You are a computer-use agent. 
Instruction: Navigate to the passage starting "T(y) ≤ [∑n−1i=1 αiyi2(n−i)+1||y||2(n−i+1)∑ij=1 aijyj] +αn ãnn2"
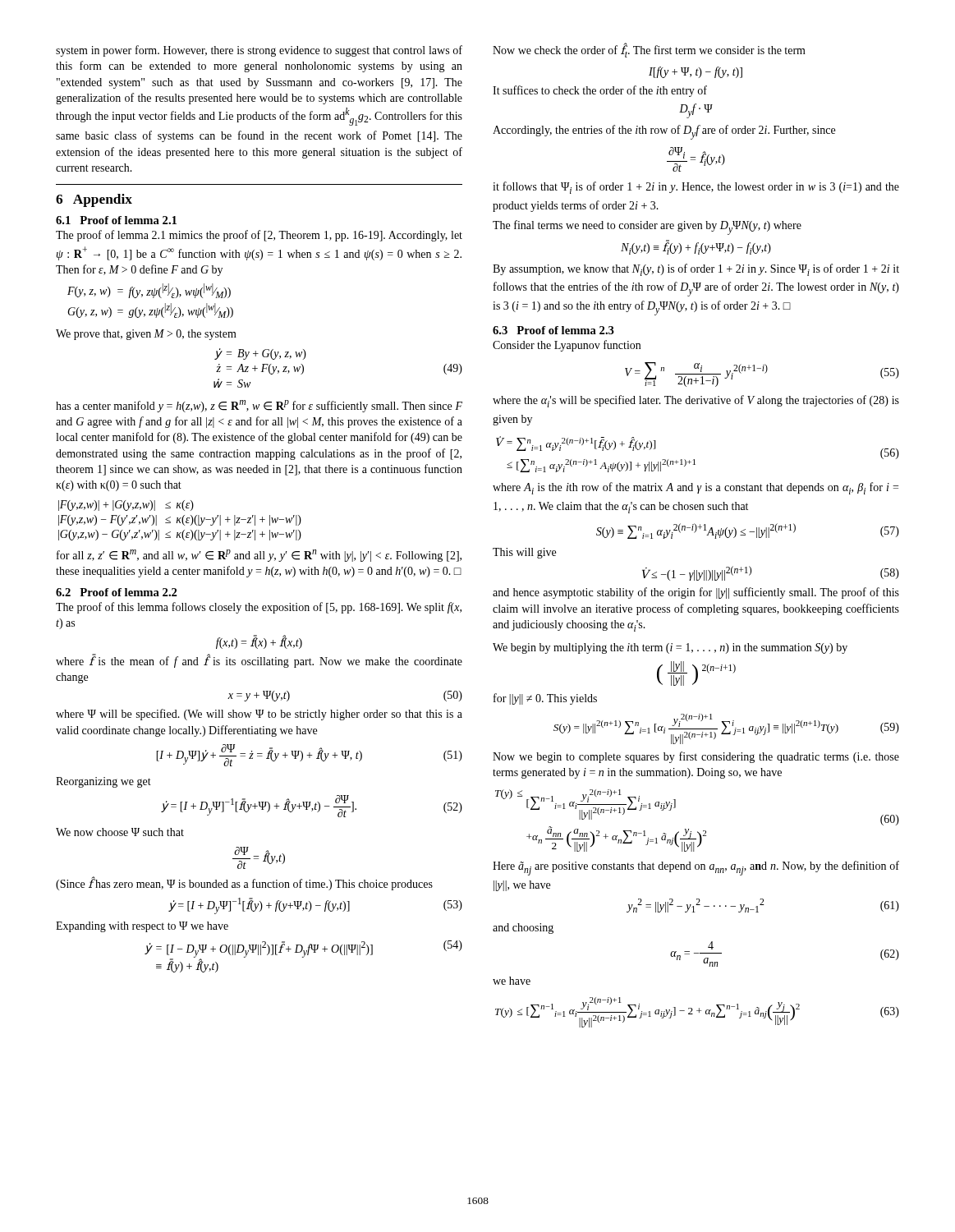click(x=696, y=820)
